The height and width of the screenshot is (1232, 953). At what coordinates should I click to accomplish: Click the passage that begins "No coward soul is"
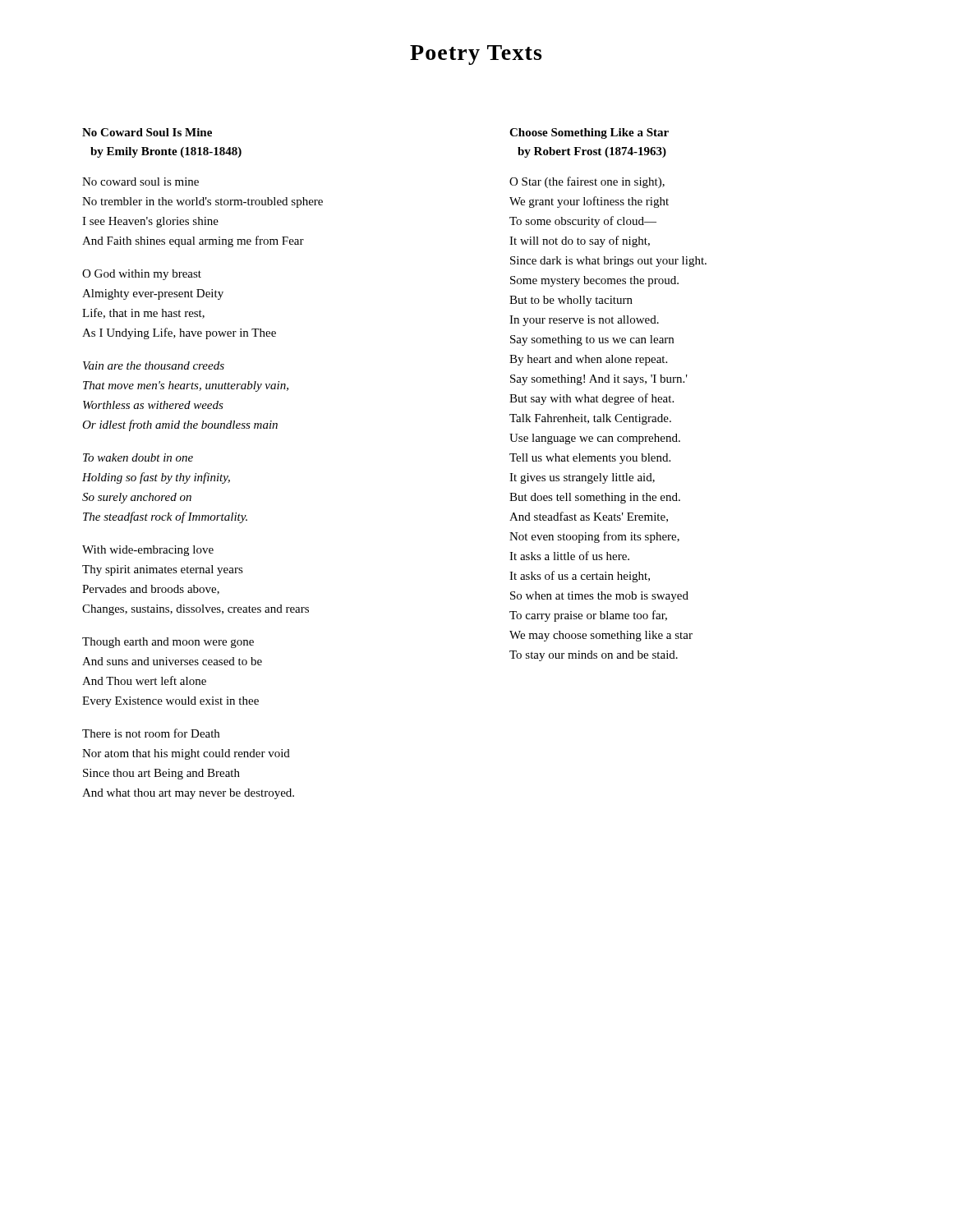pos(271,211)
